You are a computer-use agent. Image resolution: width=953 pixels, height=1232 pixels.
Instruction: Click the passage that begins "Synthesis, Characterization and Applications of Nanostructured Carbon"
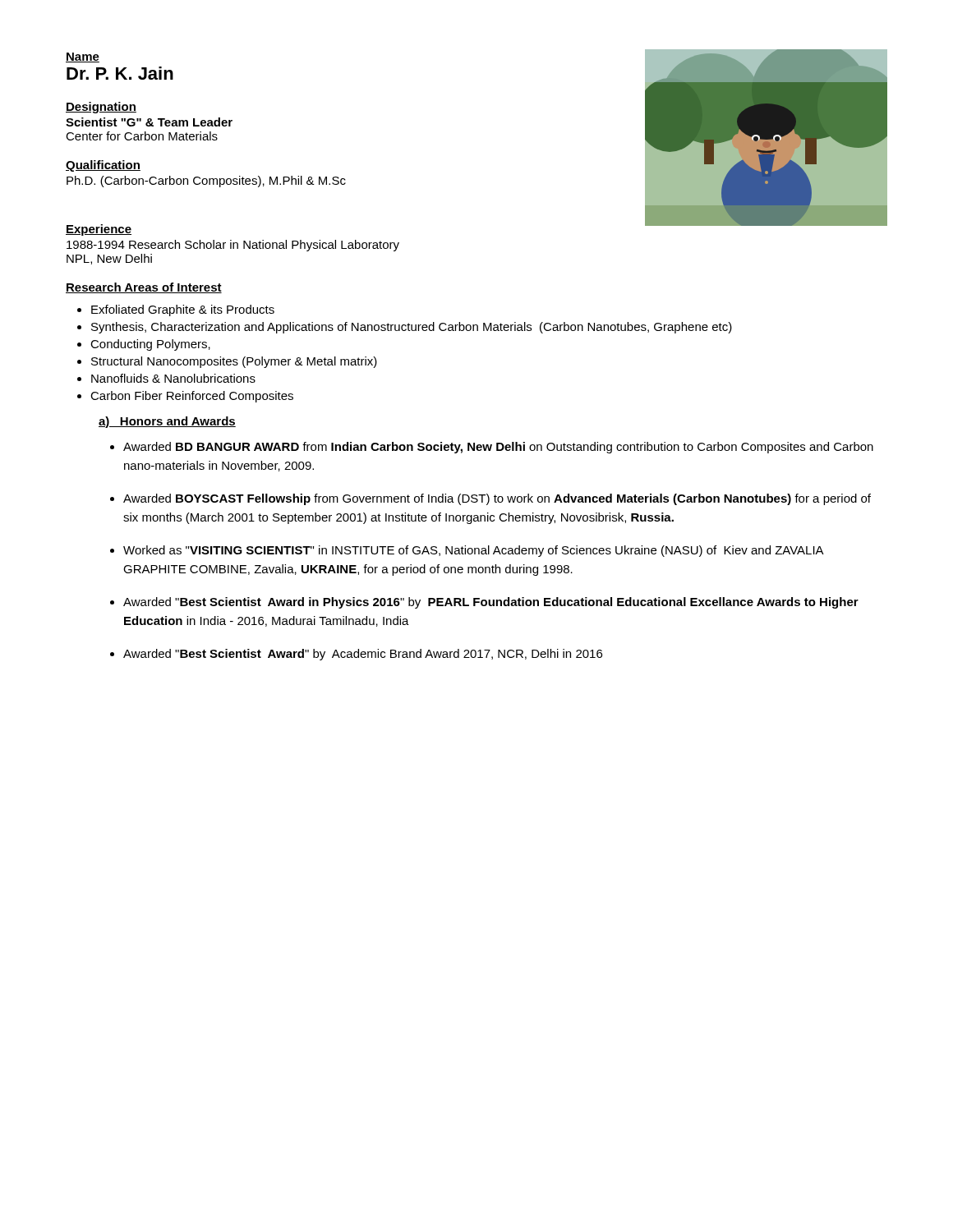476,326
